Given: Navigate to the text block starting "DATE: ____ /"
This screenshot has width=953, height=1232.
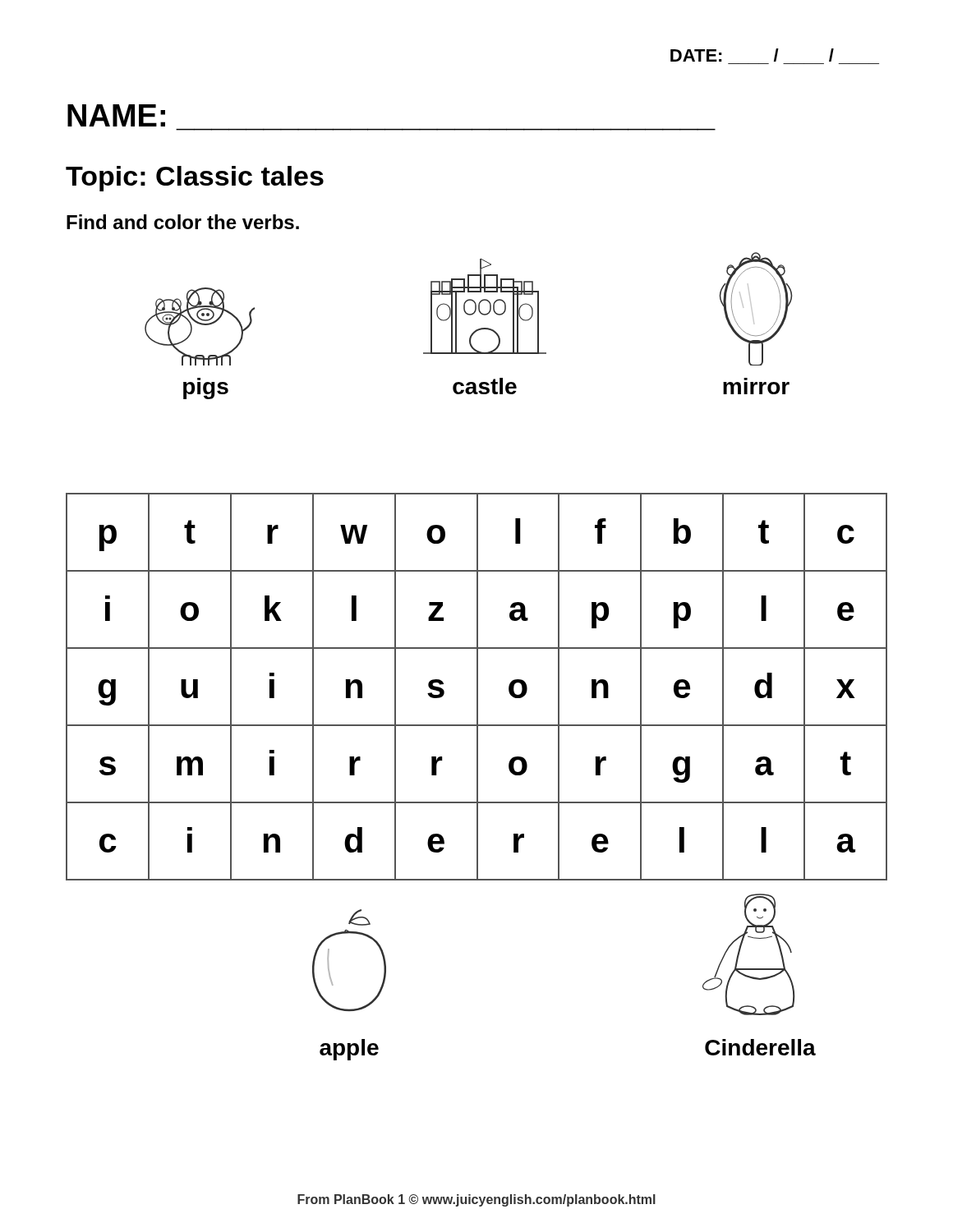Looking at the screenshot, I should pos(774,55).
